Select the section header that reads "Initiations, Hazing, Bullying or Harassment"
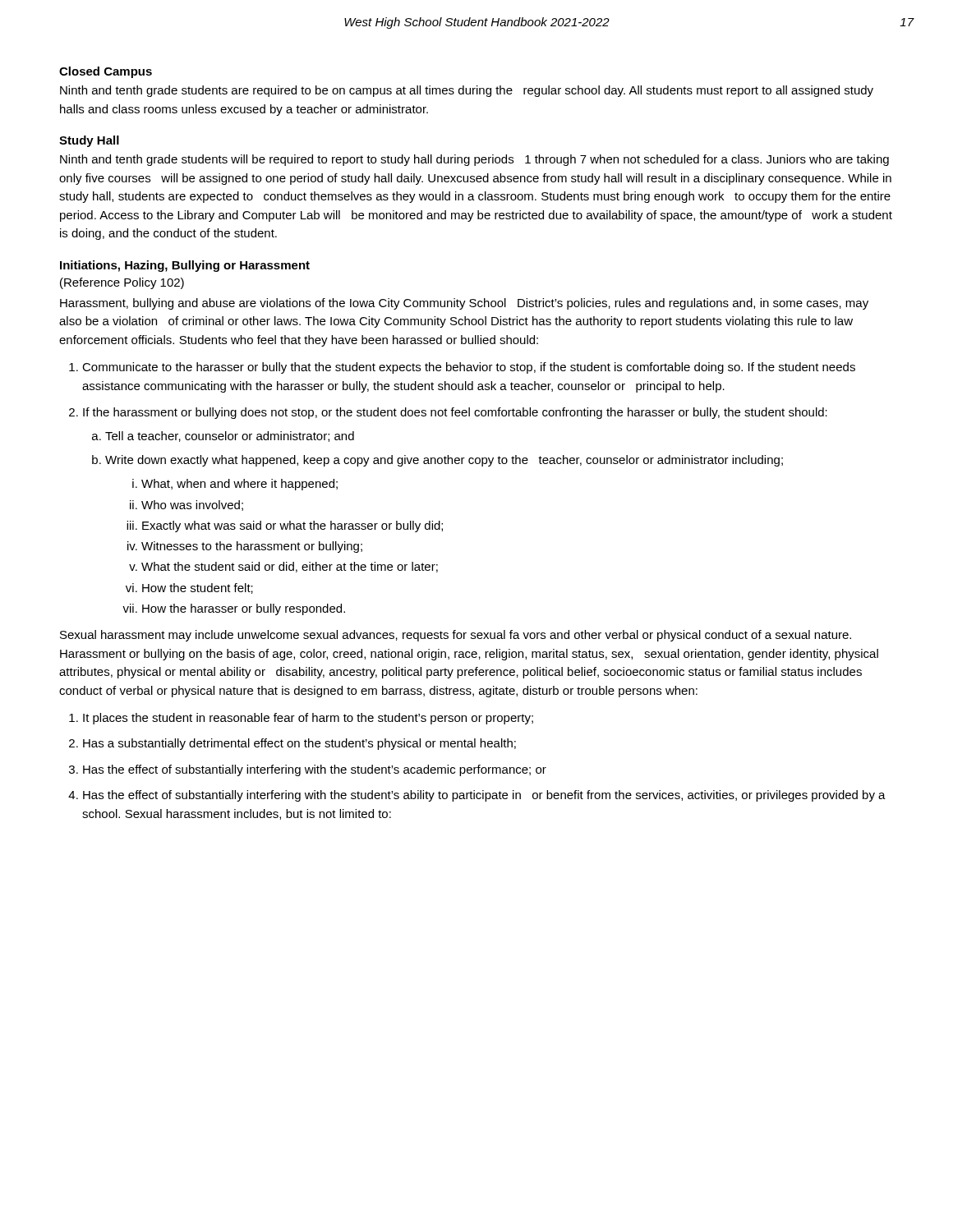This screenshot has width=953, height=1232. [x=184, y=264]
